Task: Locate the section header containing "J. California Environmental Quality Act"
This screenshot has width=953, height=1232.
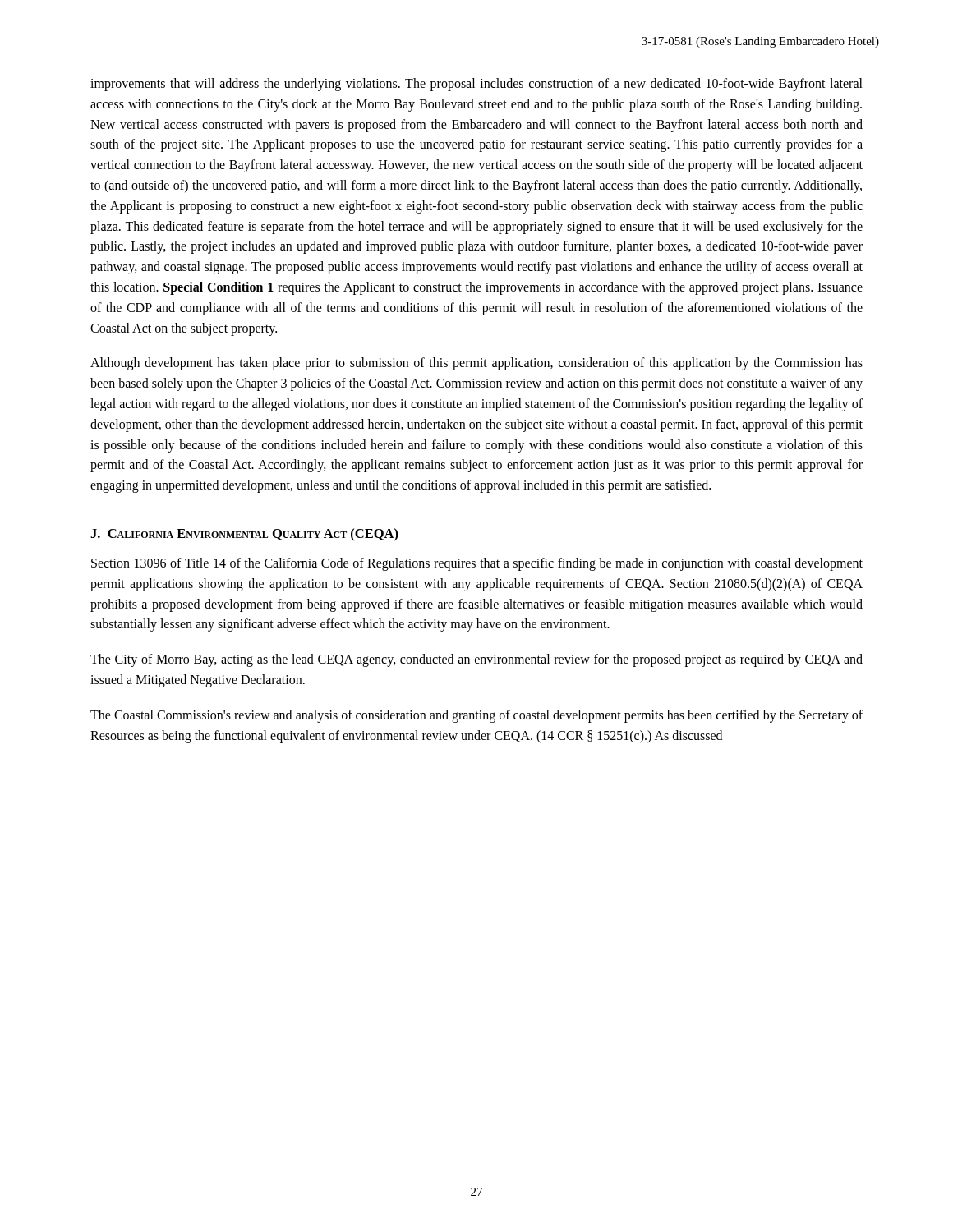Action: [244, 533]
